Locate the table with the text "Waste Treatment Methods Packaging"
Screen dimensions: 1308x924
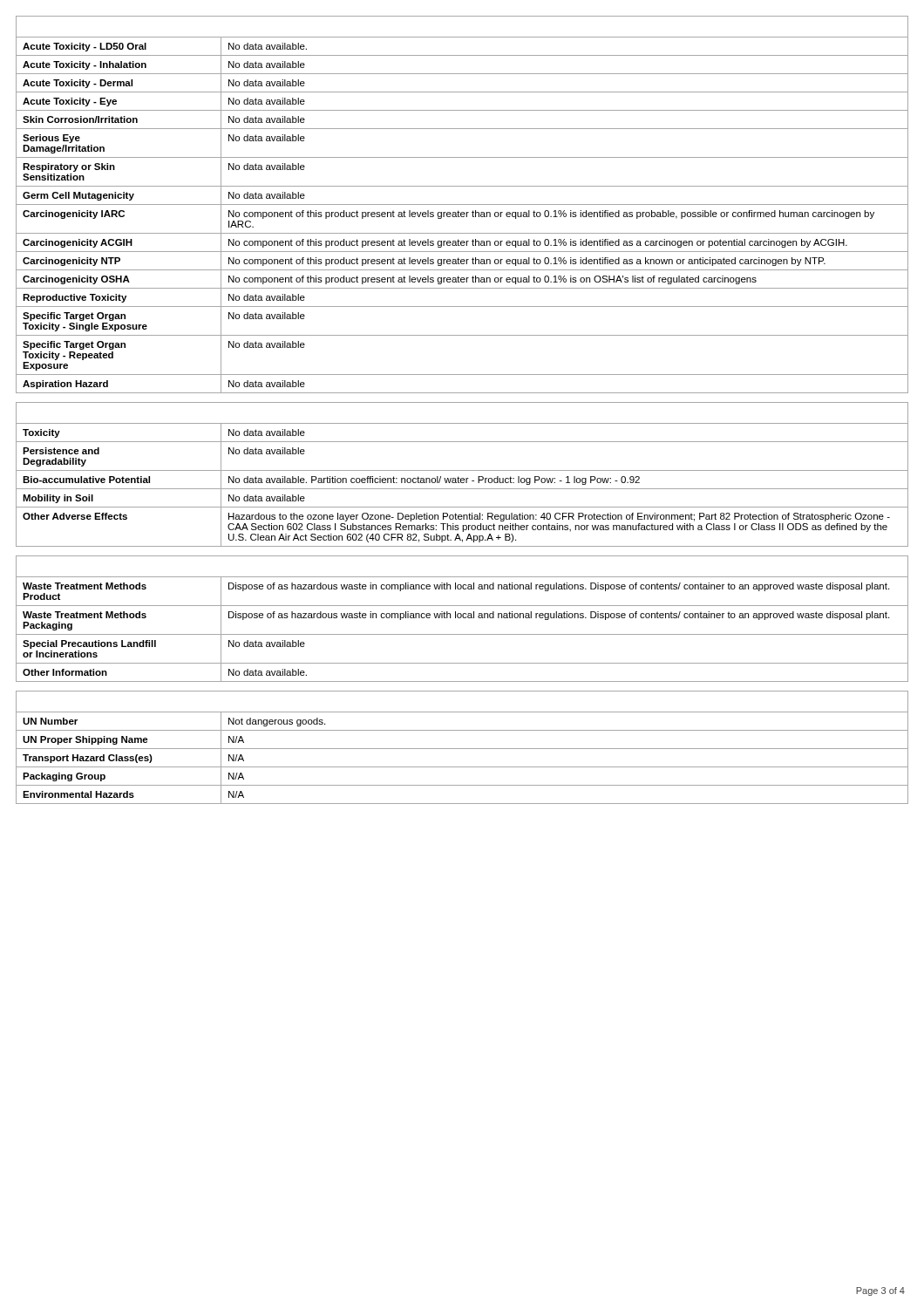coord(462,619)
